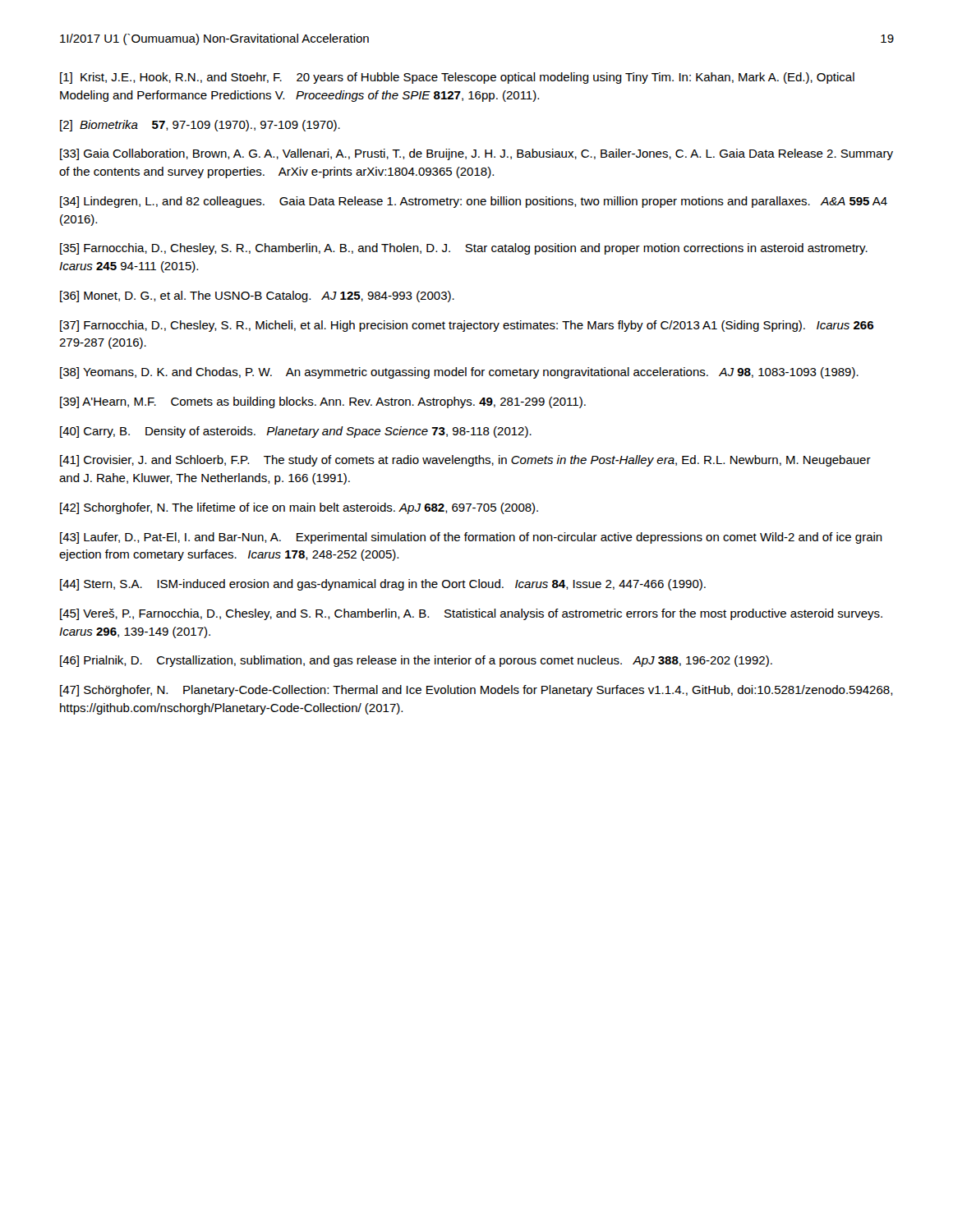
Task: Click on the list item that says "[47] Schörghofer, N. Planetary-Code-Collection: Thermal and"
Action: [x=476, y=698]
